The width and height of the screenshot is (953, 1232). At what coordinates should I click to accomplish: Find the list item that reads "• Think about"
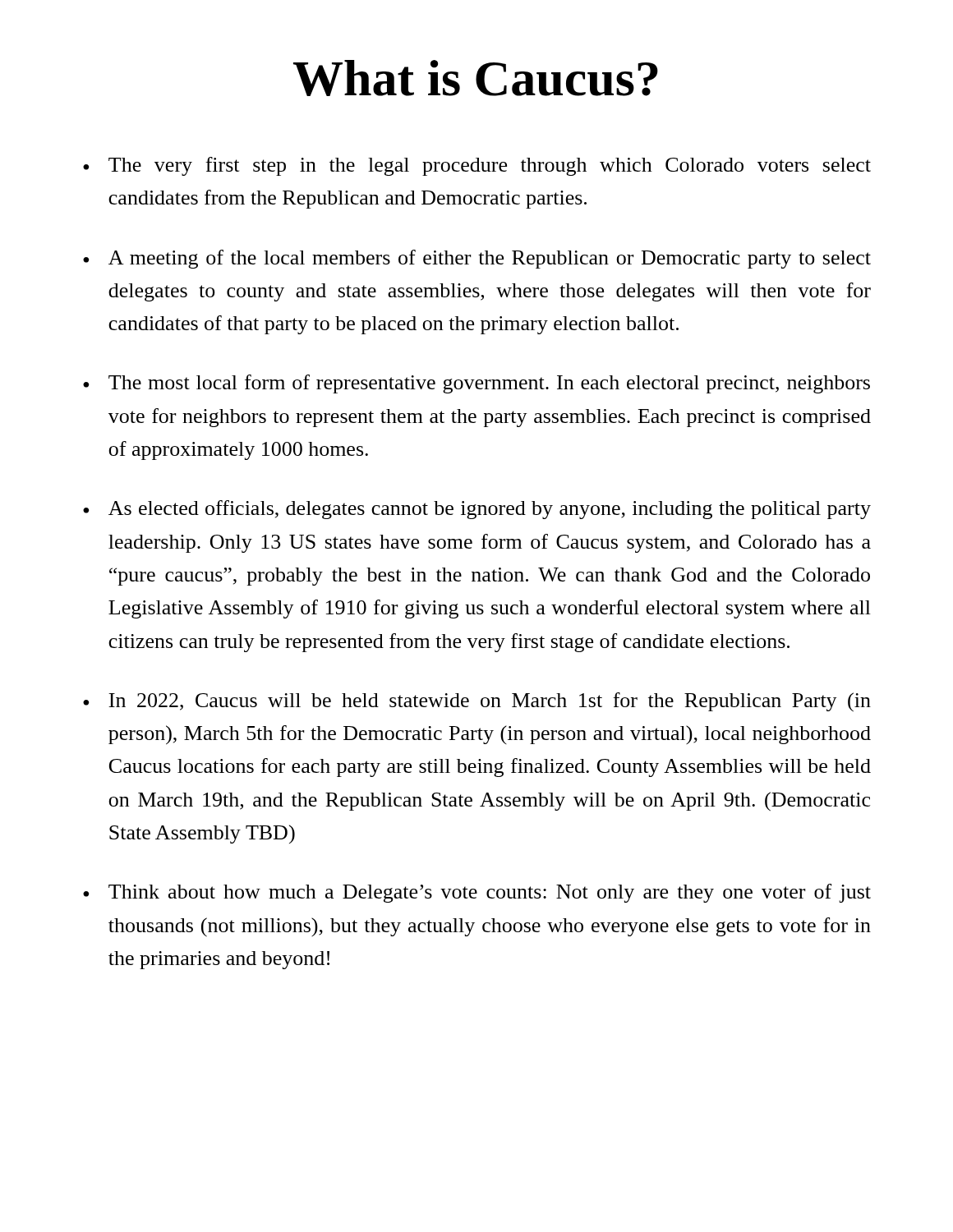click(476, 925)
